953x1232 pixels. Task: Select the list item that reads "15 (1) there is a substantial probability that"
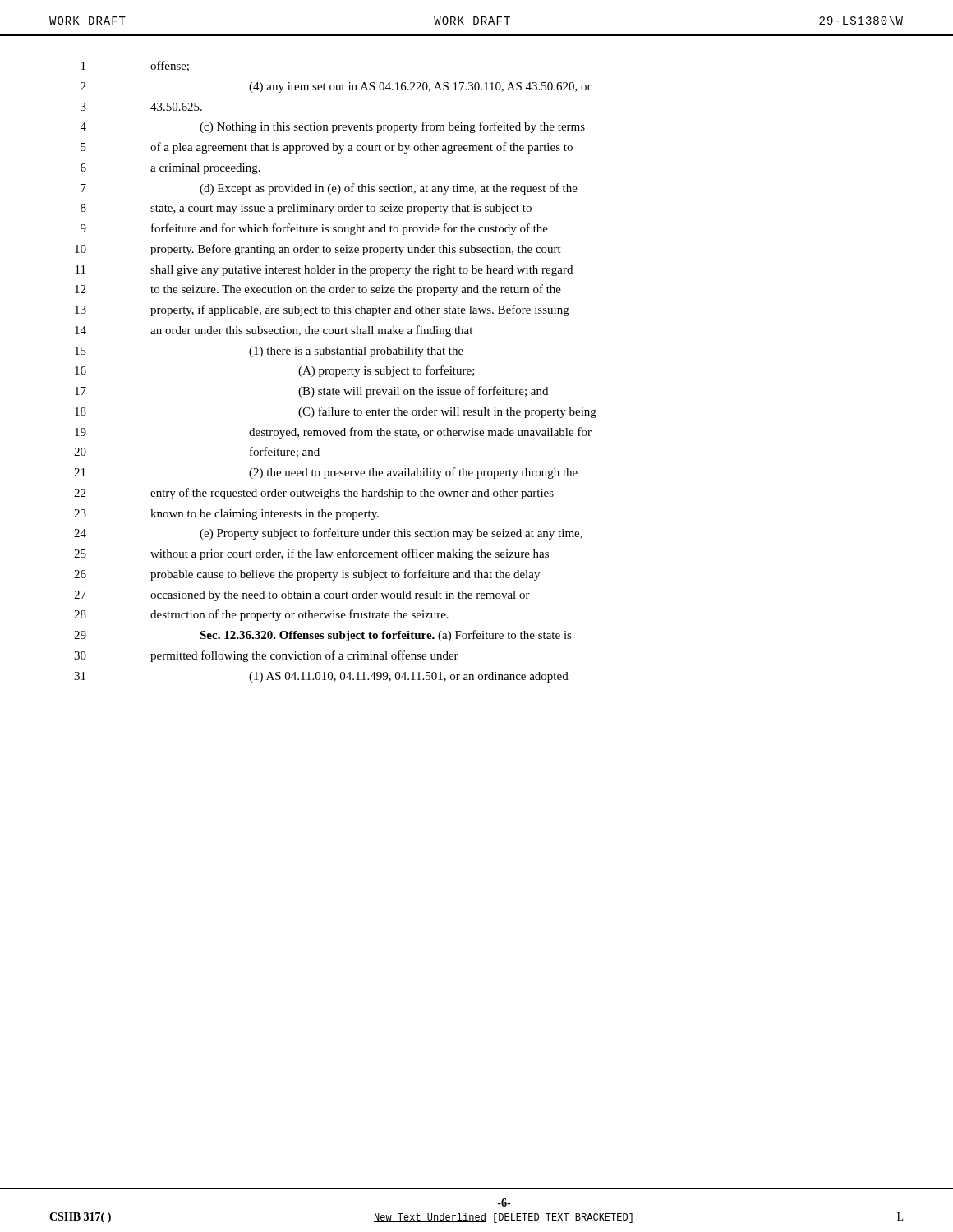(269, 352)
